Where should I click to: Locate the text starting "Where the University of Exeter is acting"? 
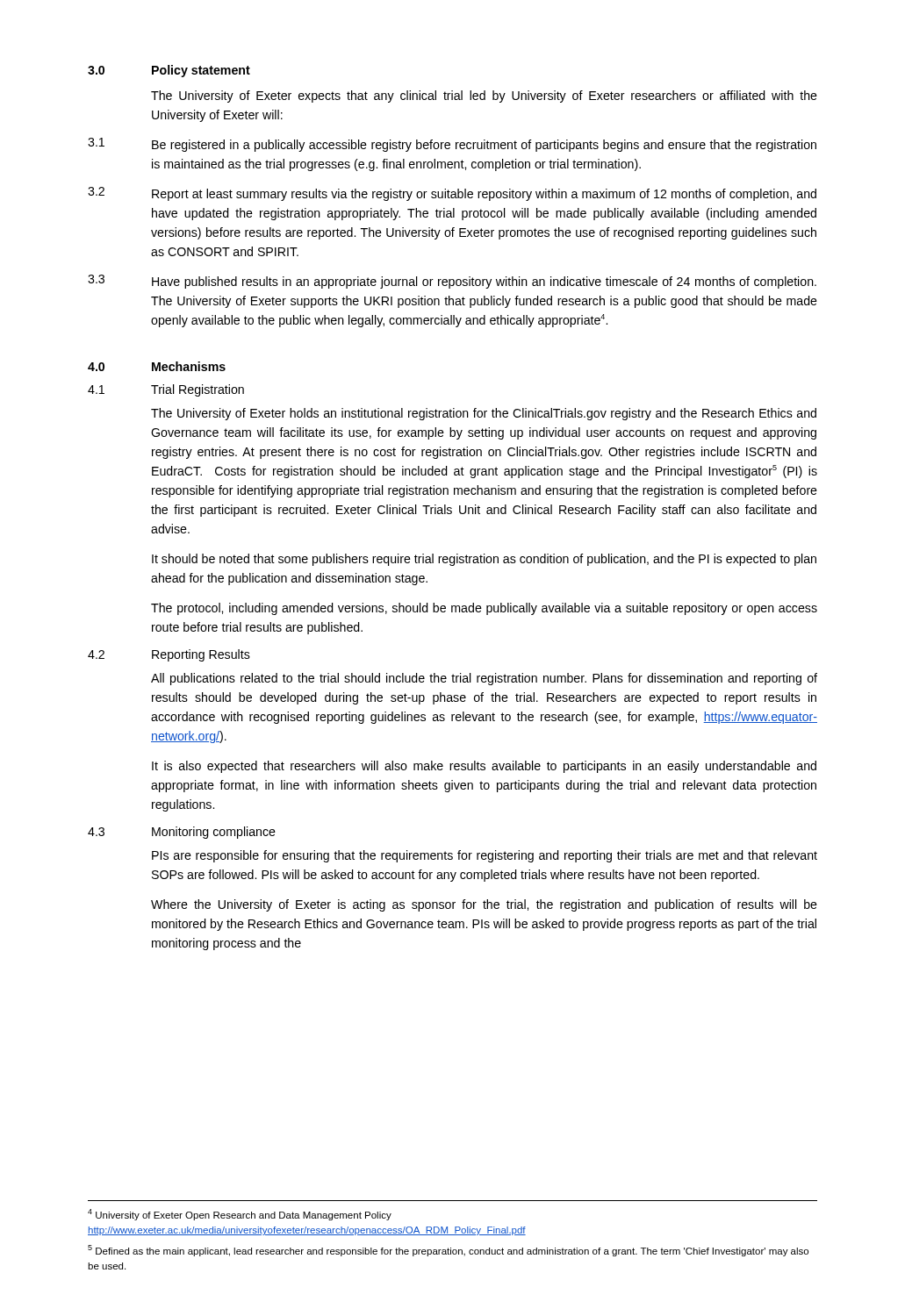pyautogui.click(x=484, y=924)
